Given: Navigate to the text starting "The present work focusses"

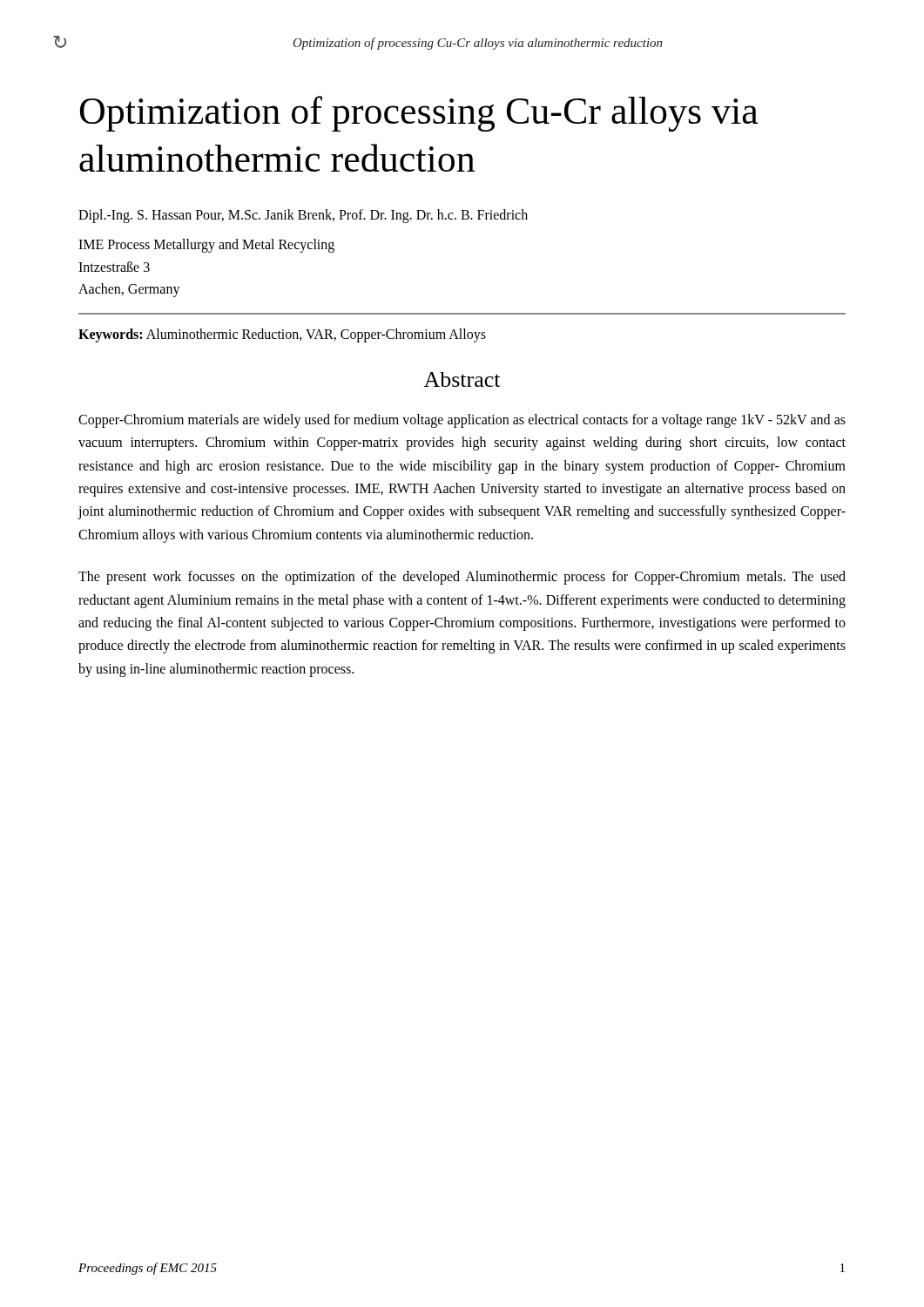Looking at the screenshot, I should 462,622.
